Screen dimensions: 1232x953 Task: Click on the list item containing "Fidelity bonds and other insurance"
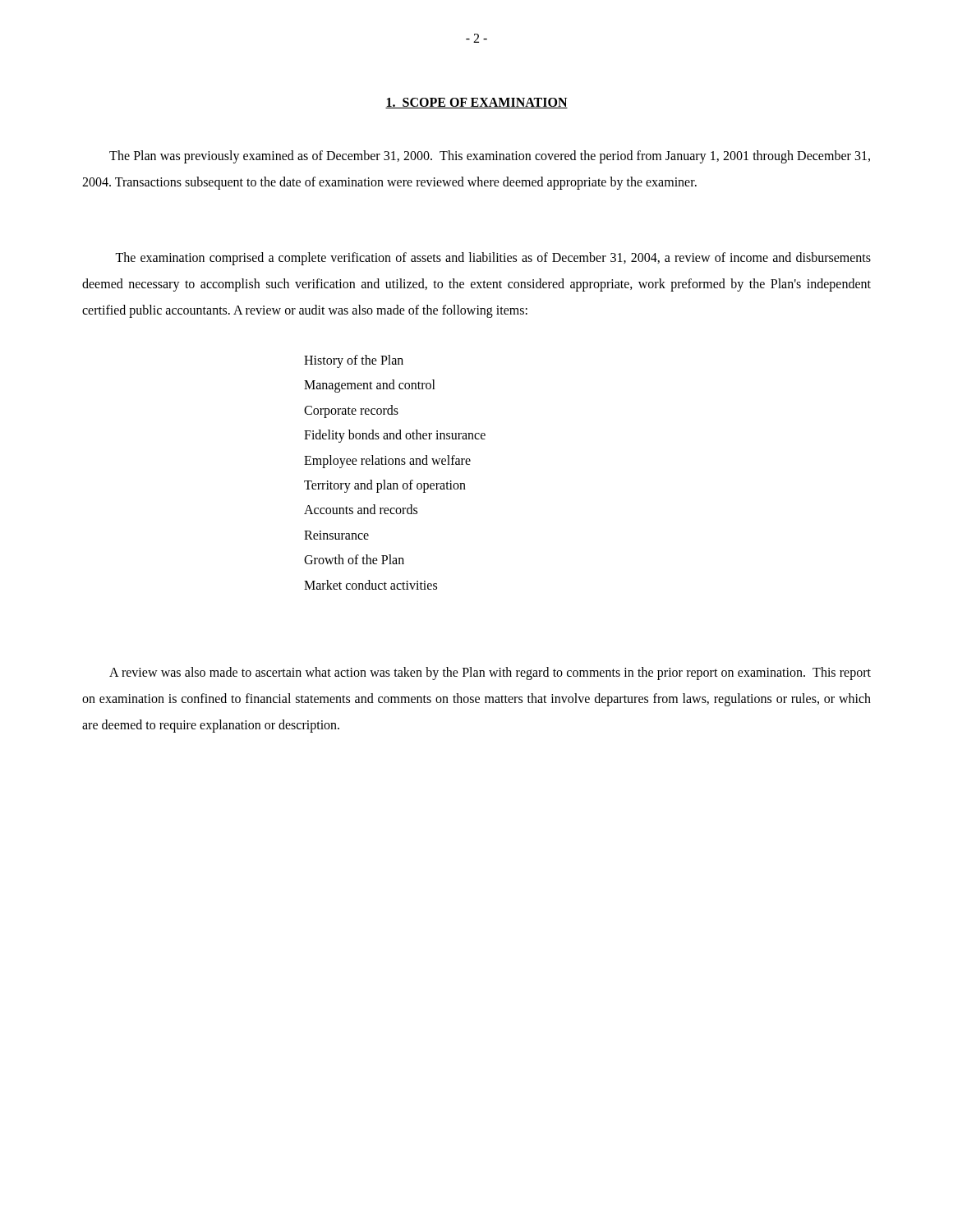(x=395, y=435)
